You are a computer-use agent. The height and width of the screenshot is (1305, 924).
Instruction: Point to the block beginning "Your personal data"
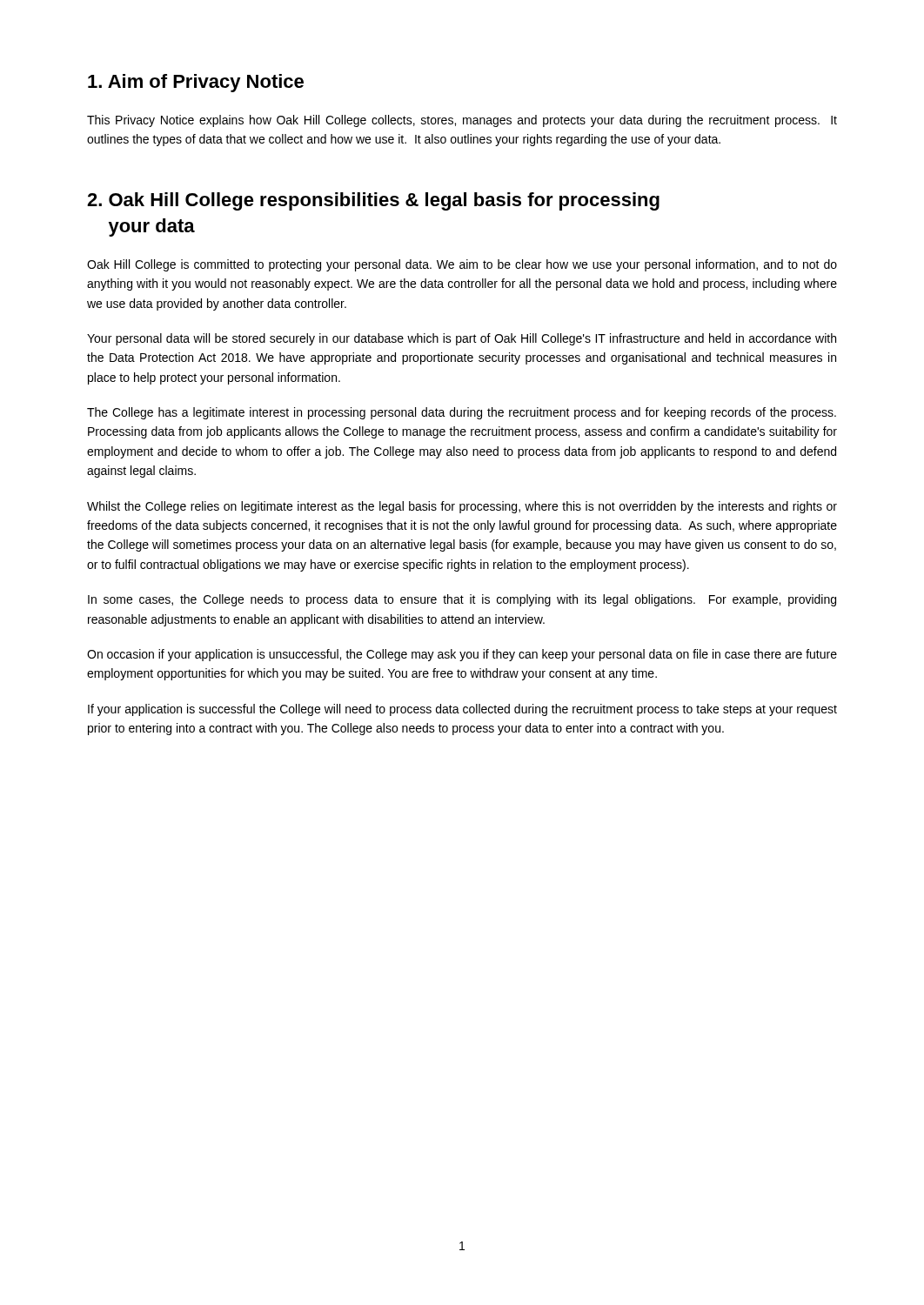[x=462, y=358]
